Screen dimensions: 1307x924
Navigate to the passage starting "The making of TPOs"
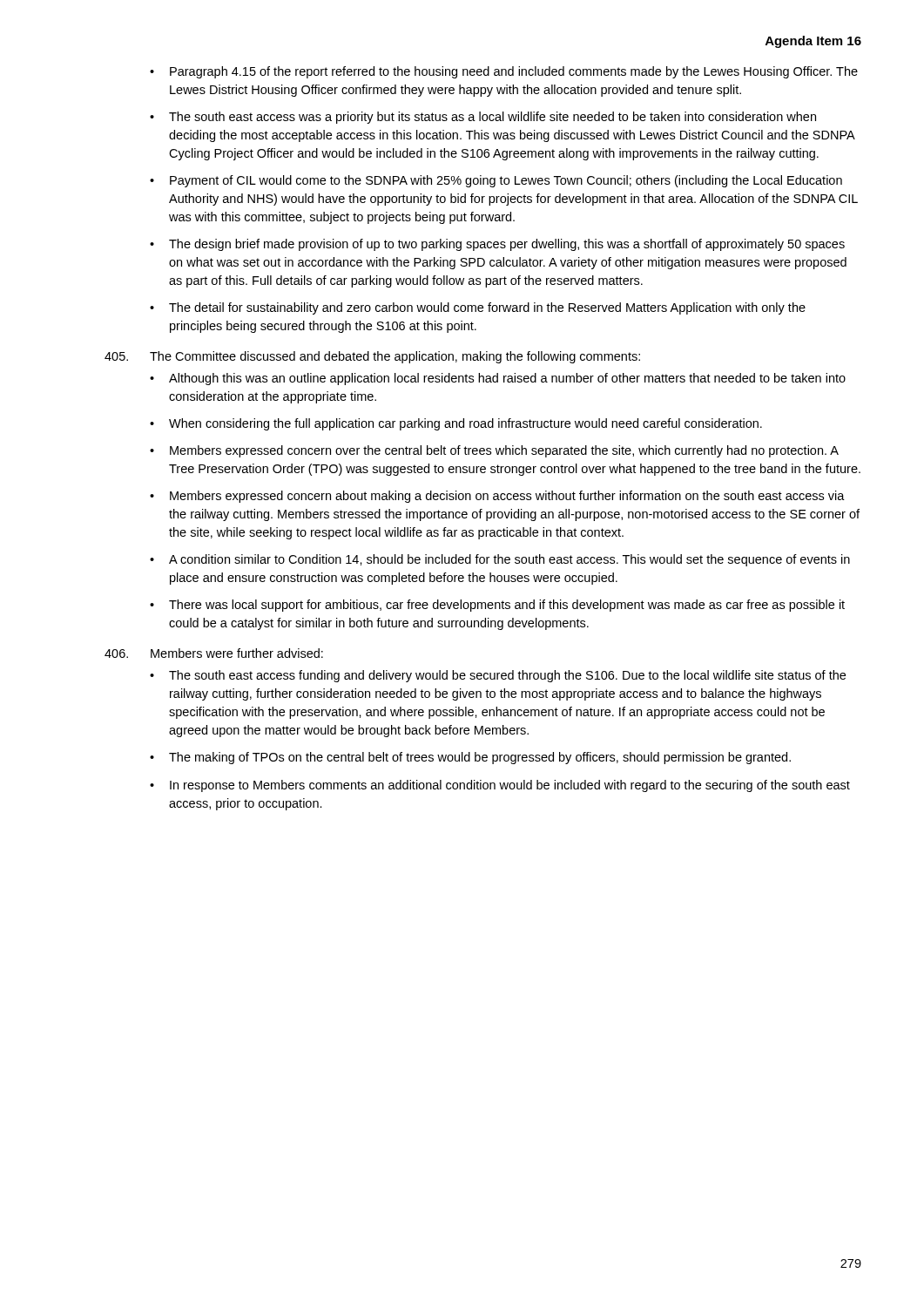coord(480,758)
